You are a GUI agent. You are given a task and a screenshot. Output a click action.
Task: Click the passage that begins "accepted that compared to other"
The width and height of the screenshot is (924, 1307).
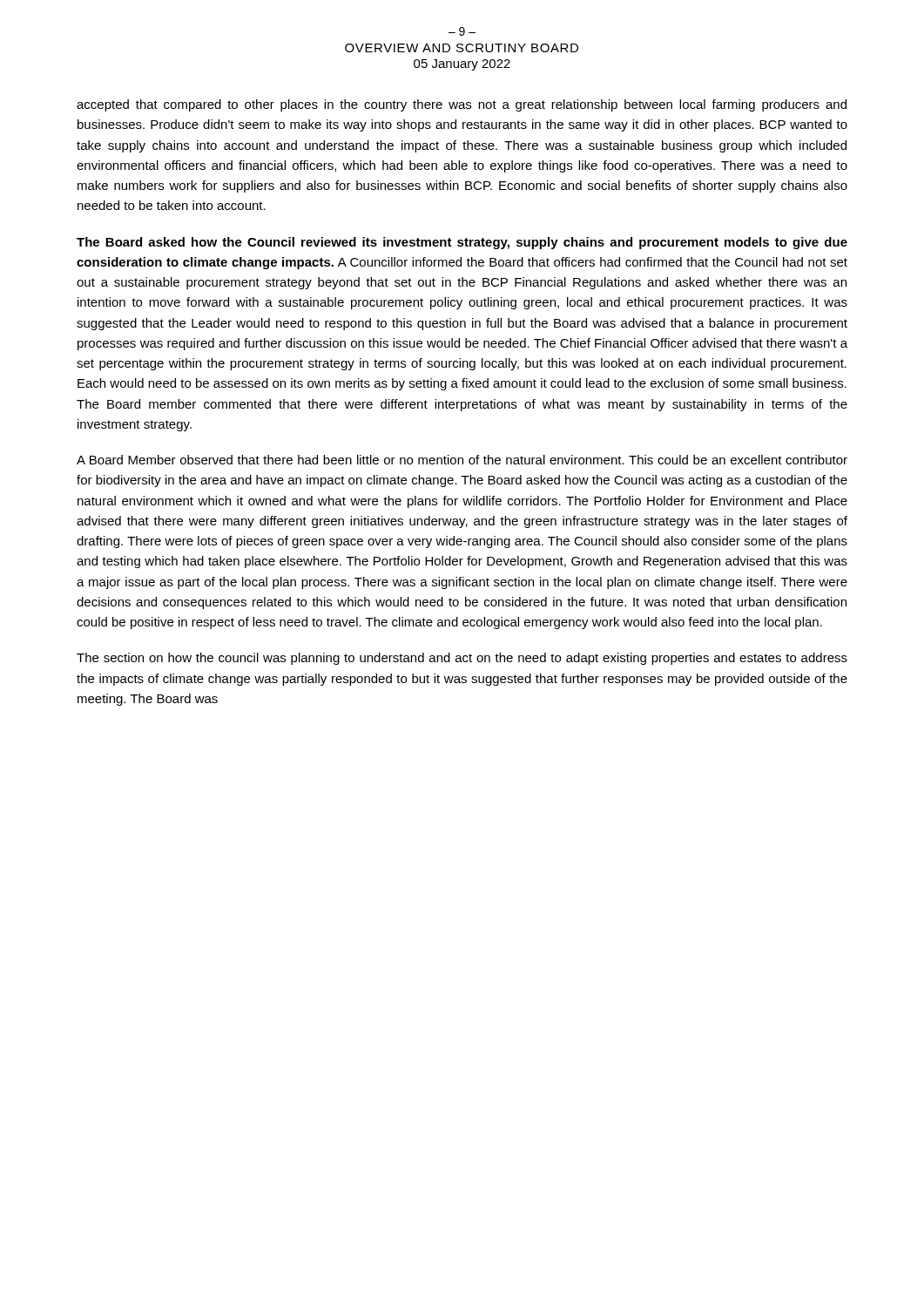point(462,155)
